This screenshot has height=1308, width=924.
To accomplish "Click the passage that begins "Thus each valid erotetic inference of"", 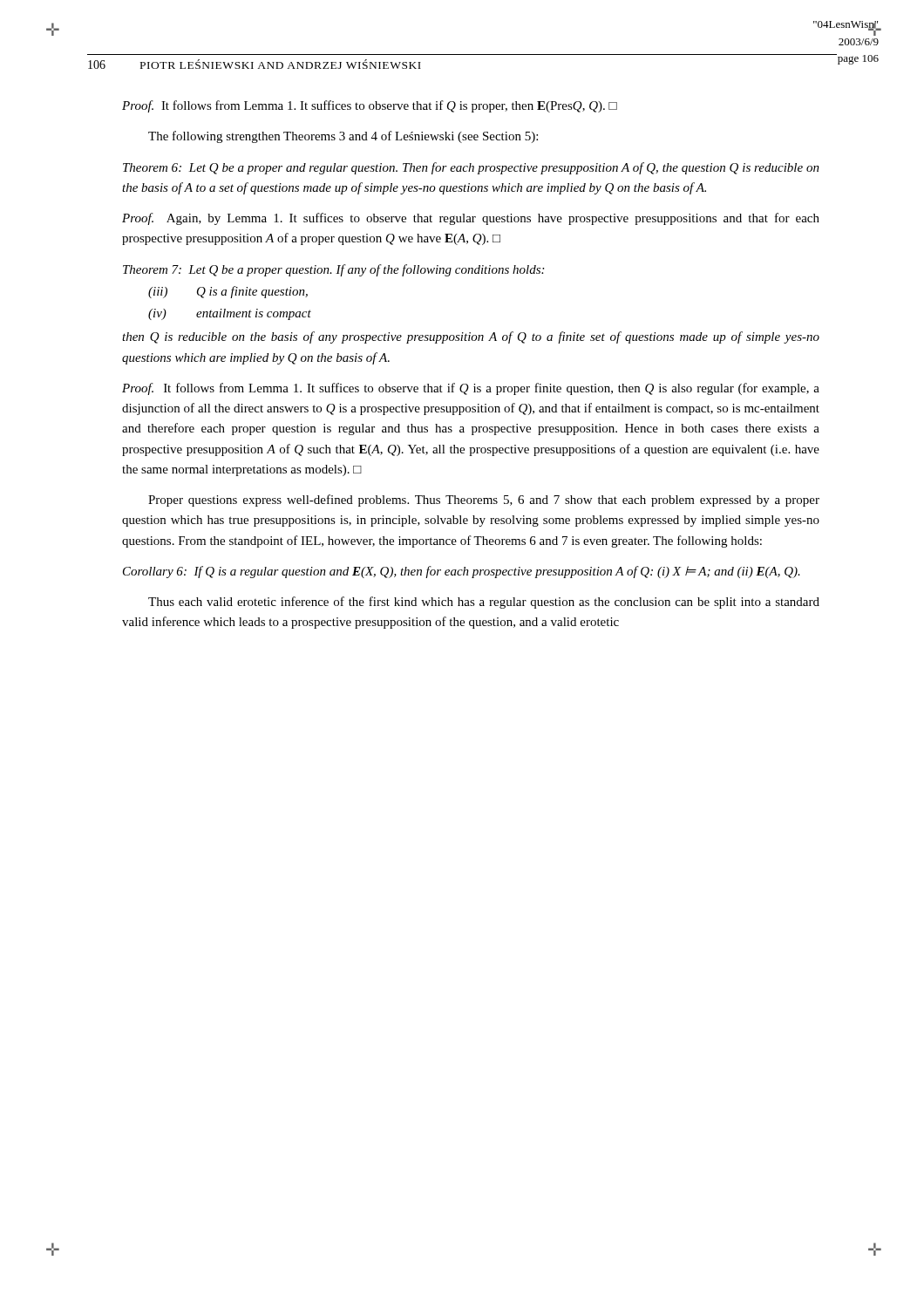I will (471, 612).
